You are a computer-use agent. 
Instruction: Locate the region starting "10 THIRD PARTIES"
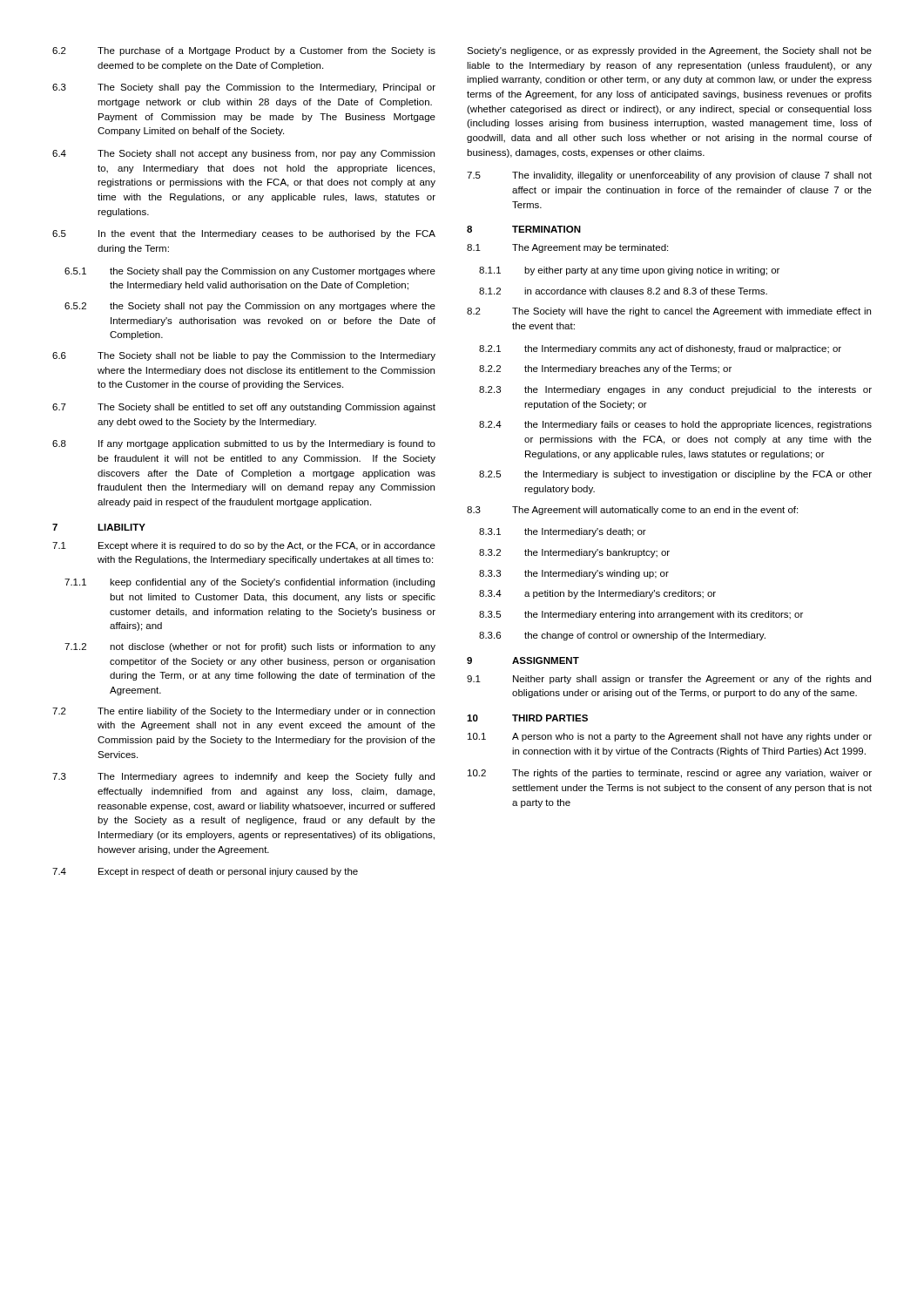pyautogui.click(x=527, y=718)
